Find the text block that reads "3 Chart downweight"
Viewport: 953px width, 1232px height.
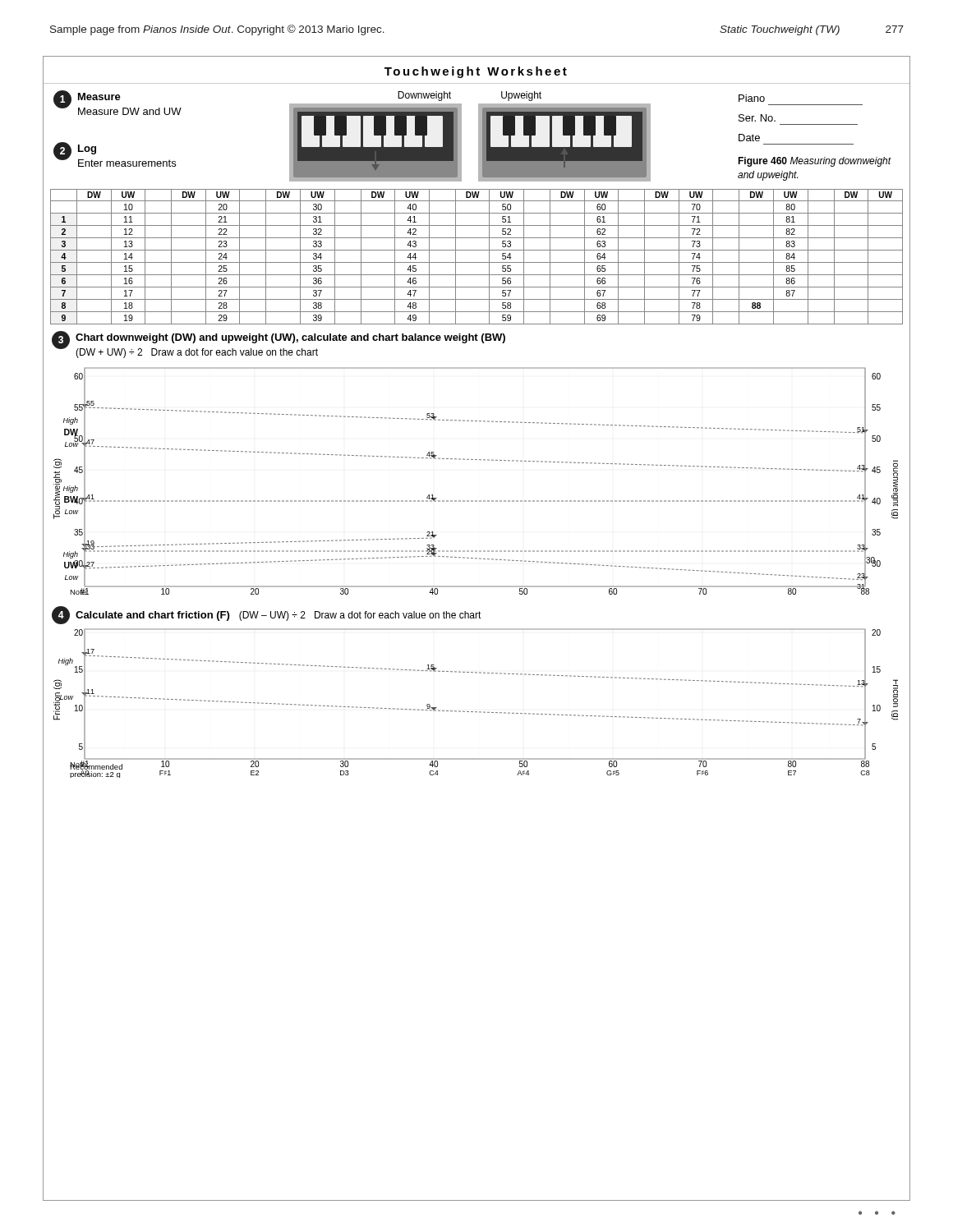coord(279,345)
